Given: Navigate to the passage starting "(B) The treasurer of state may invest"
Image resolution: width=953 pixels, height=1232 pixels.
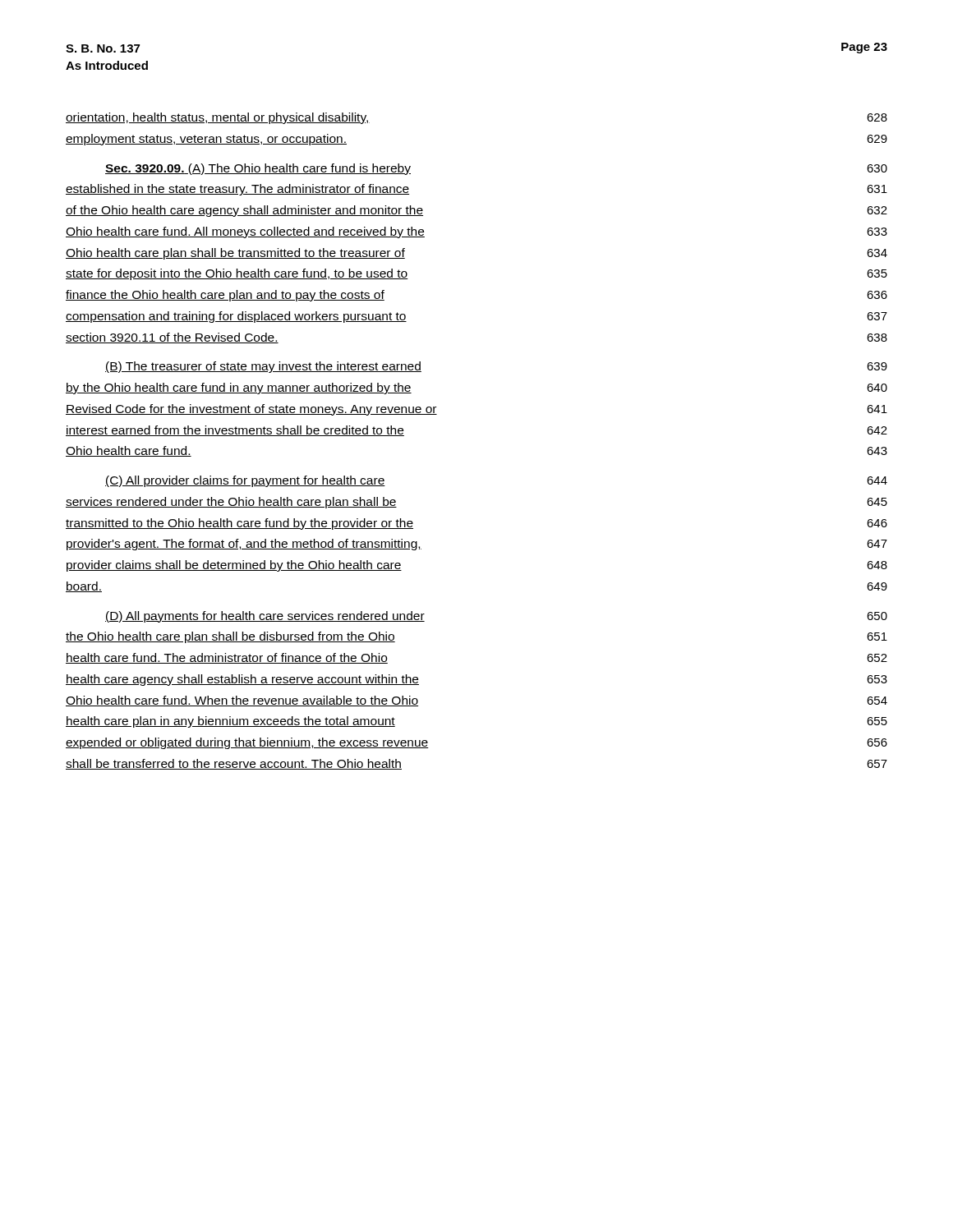Looking at the screenshot, I should click(270, 367).
